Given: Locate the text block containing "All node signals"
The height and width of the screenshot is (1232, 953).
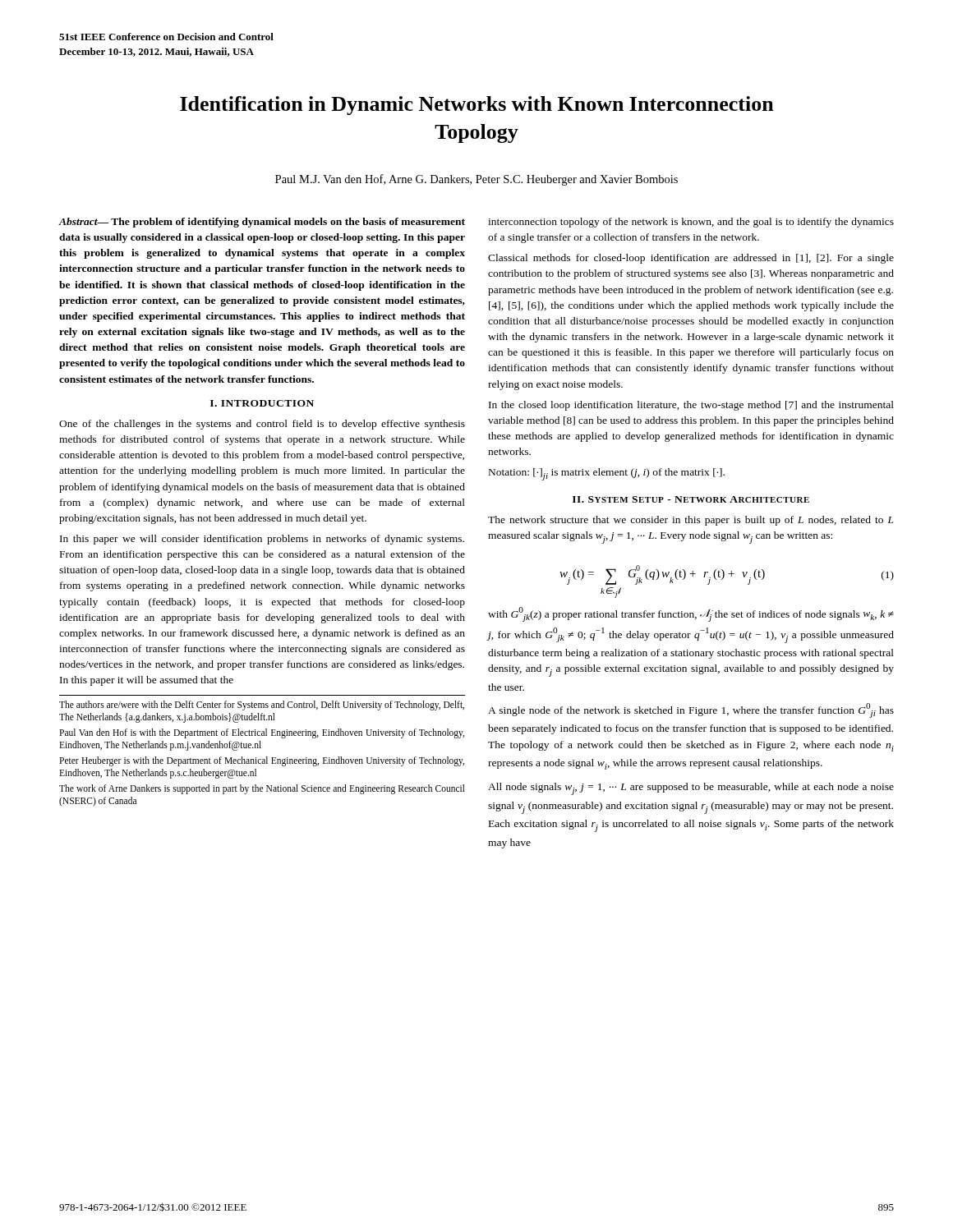Looking at the screenshot, I should pos(691,814).
